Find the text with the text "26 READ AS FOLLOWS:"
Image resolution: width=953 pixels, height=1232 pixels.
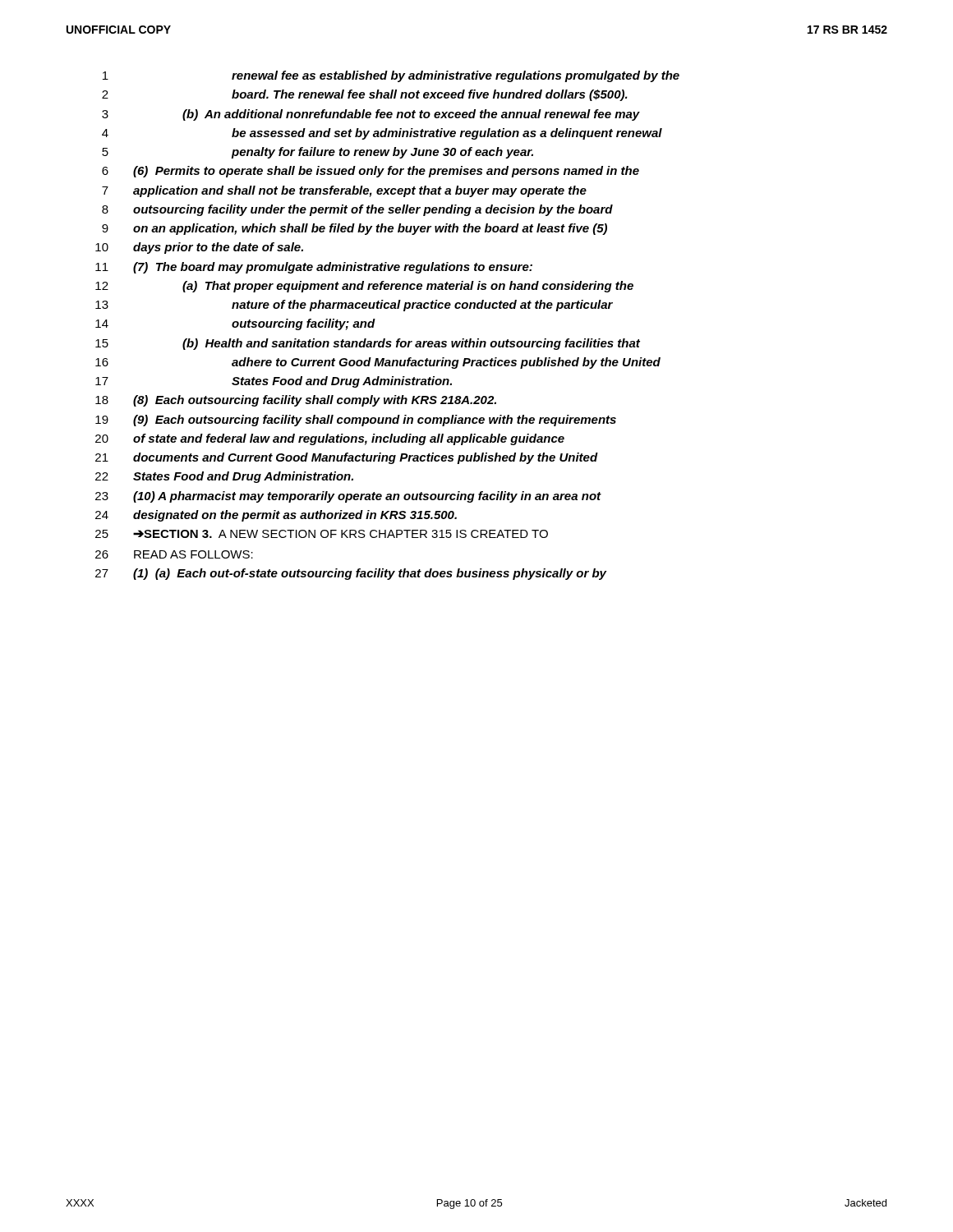pyautogui.click(x=174, y=554)
